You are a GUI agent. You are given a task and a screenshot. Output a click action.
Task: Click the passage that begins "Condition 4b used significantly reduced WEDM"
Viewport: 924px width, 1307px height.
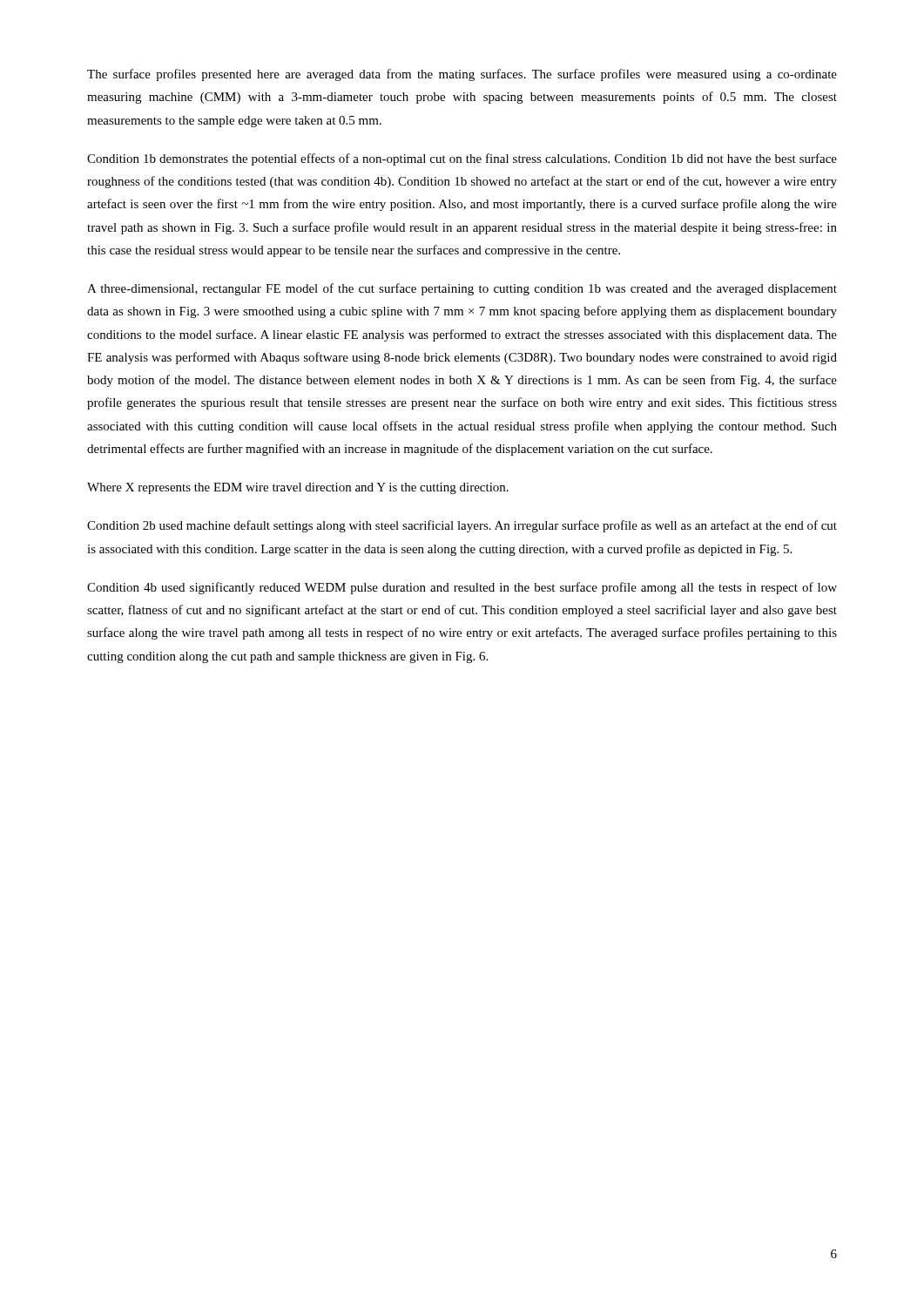[x=462, y=621]
